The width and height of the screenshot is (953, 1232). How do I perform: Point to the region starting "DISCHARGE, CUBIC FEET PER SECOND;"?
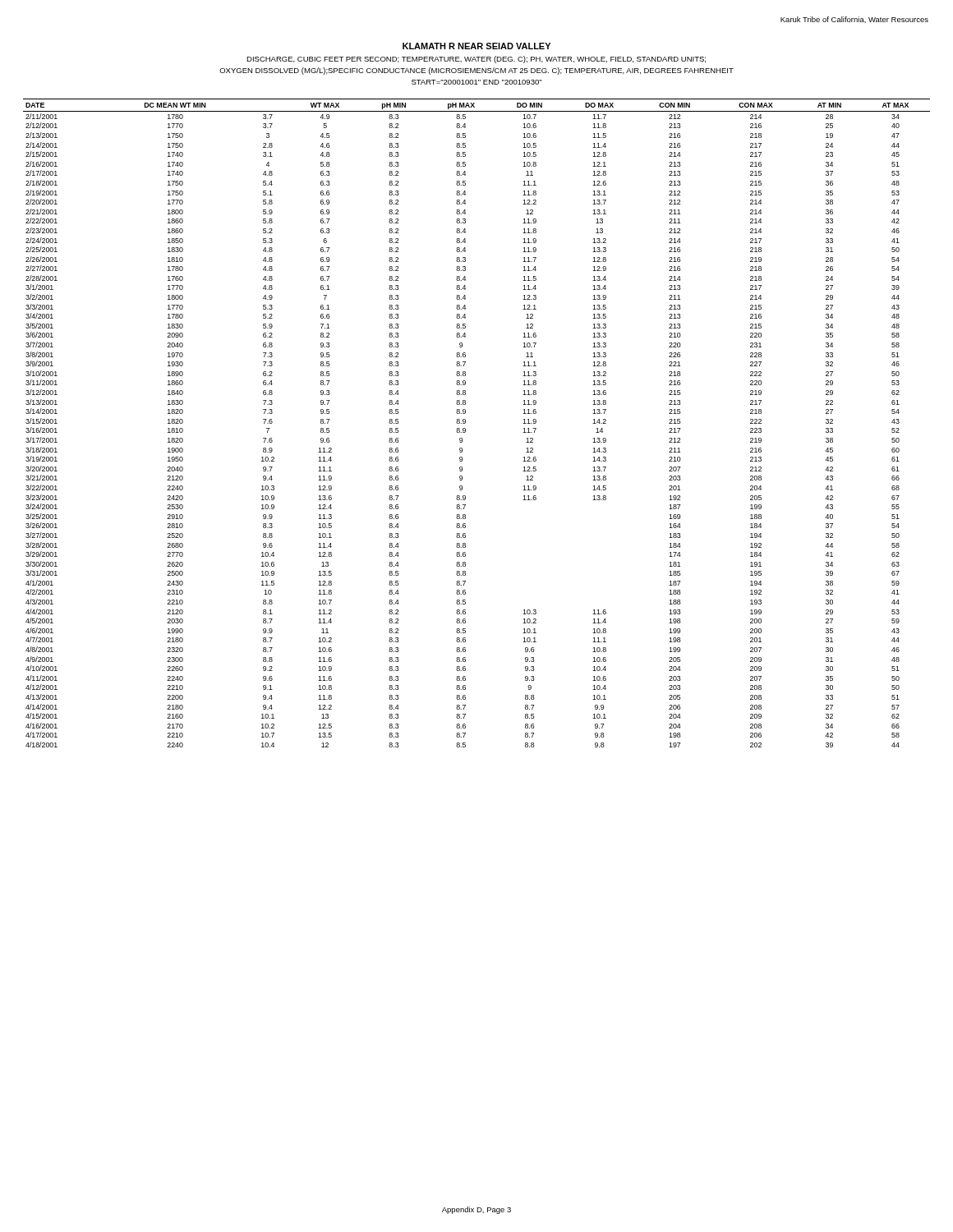click(x=476, y=70)
